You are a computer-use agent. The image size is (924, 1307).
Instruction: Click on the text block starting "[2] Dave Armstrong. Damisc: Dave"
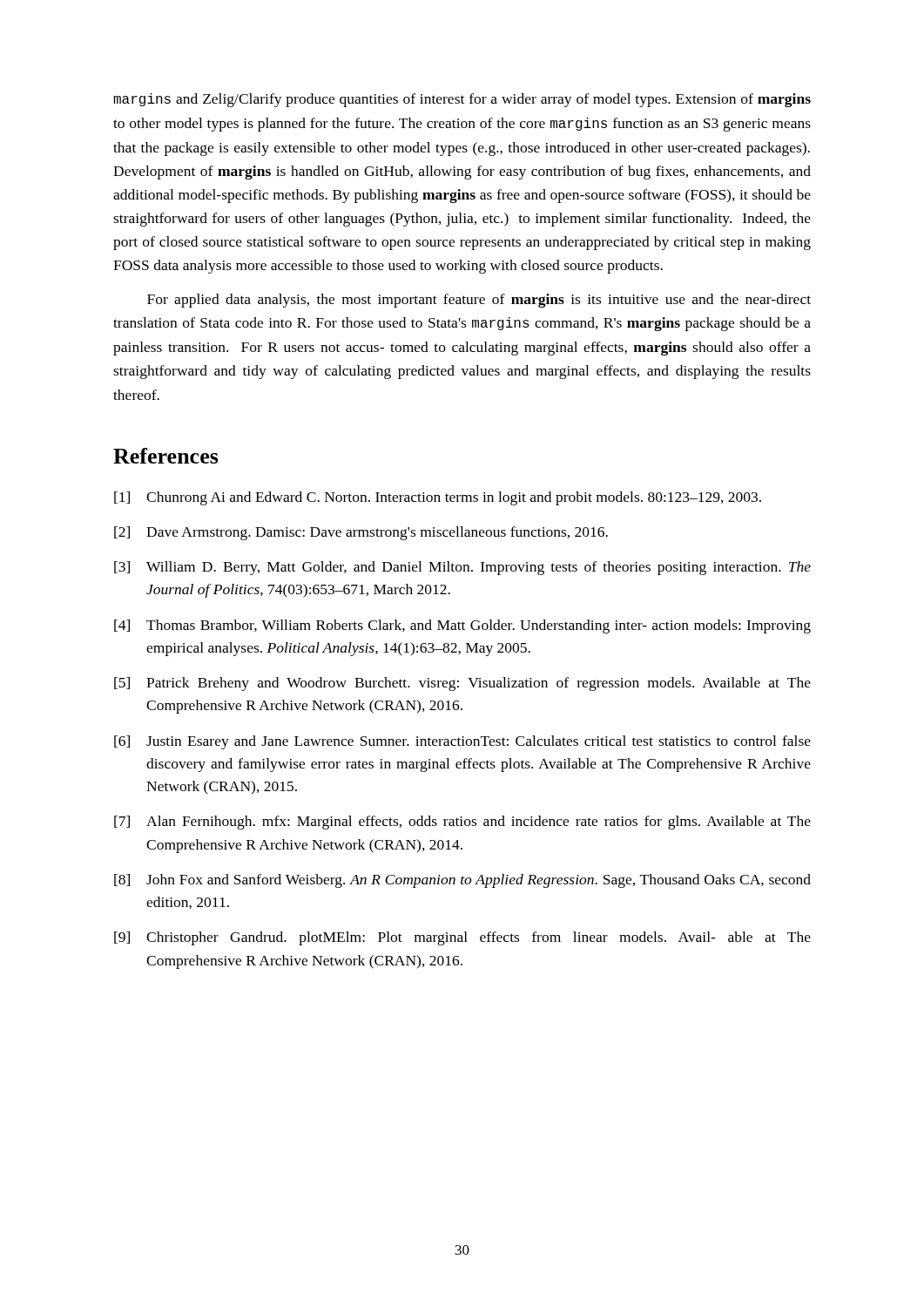(x=462, y=531)
